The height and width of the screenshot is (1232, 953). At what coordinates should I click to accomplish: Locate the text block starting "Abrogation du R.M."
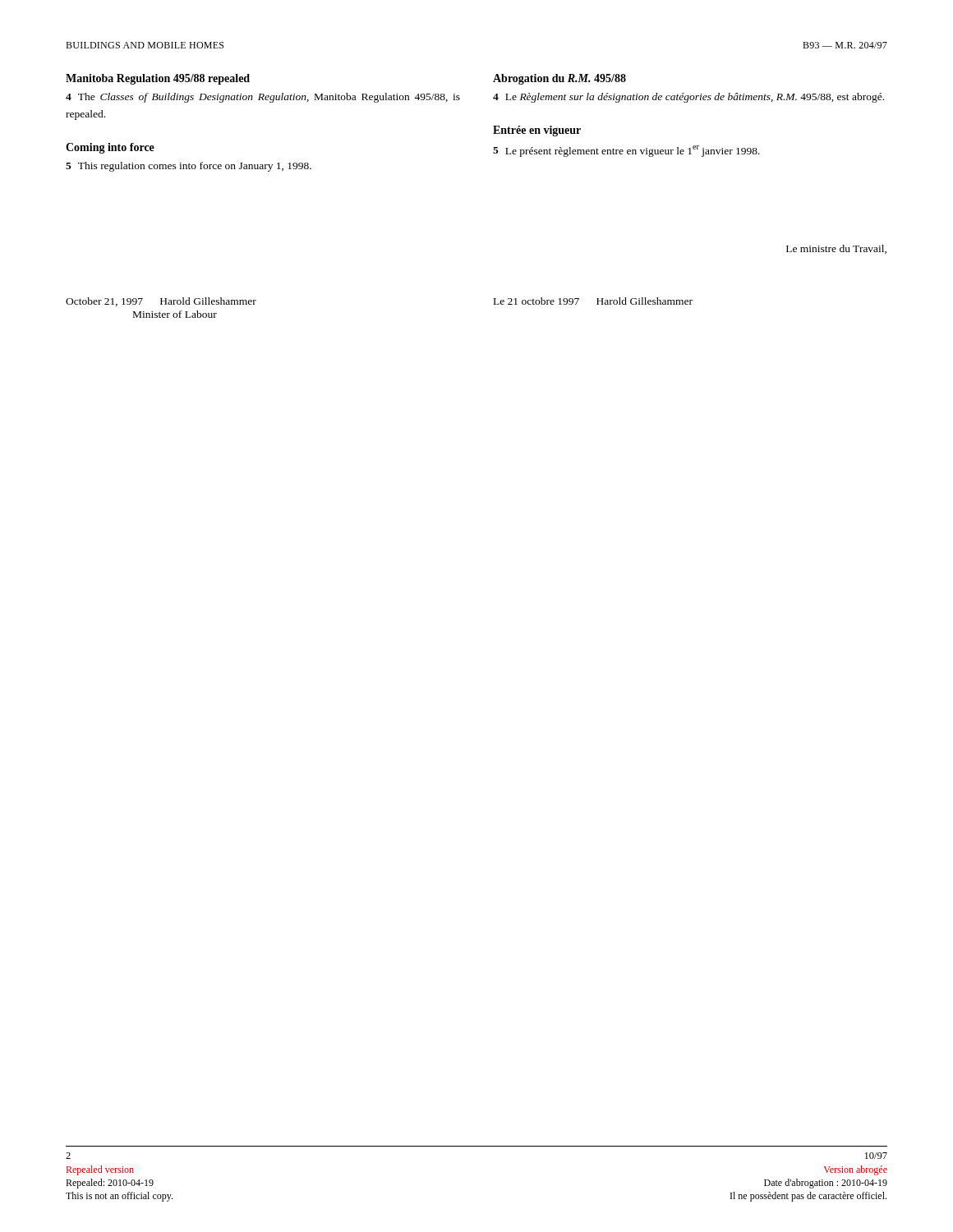[559, 78]
